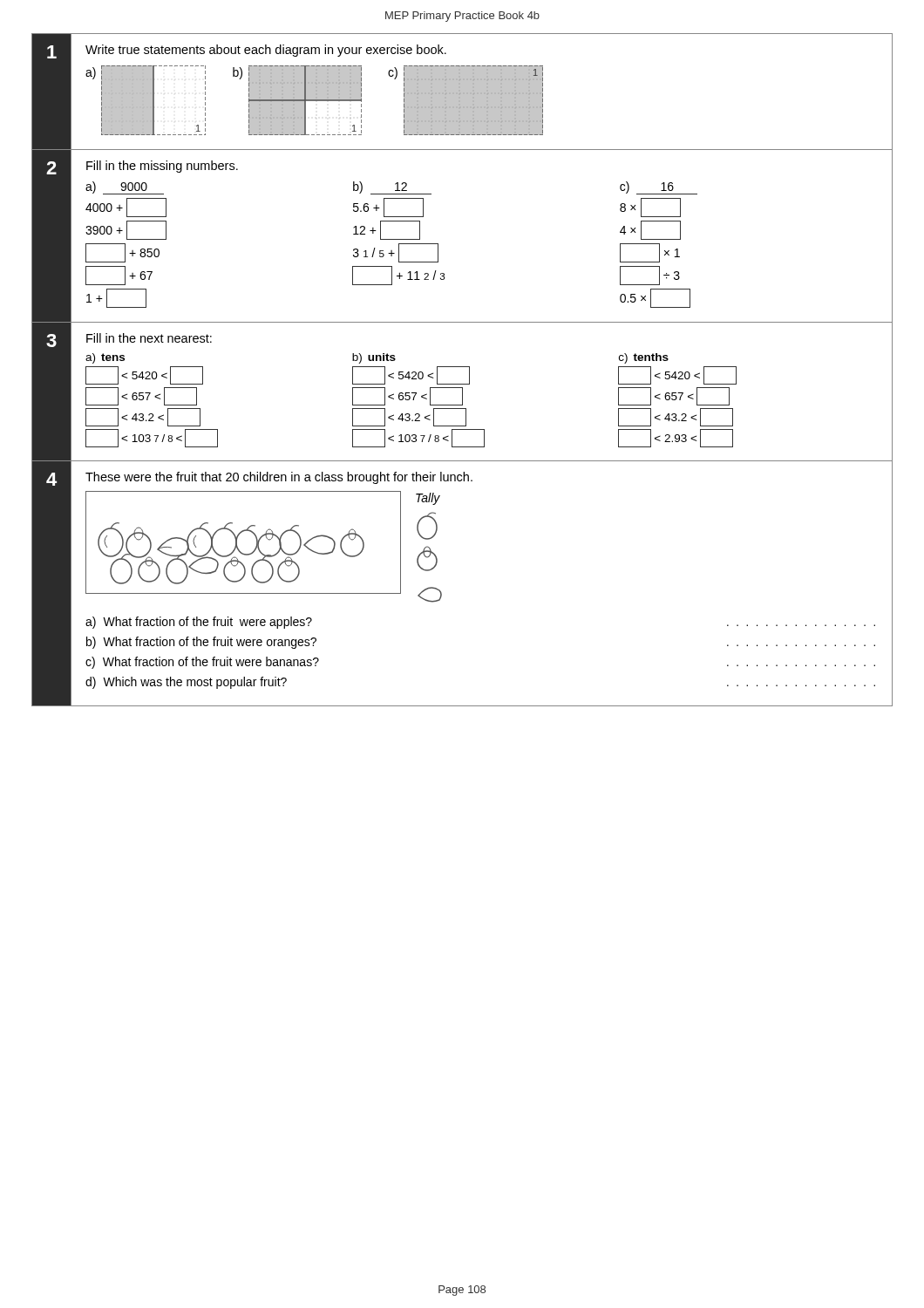Locate the block of text that opens with "2 Fill in the missing numbers. a)9000"
Screen dimensions: 1308x924
[462, 236]
